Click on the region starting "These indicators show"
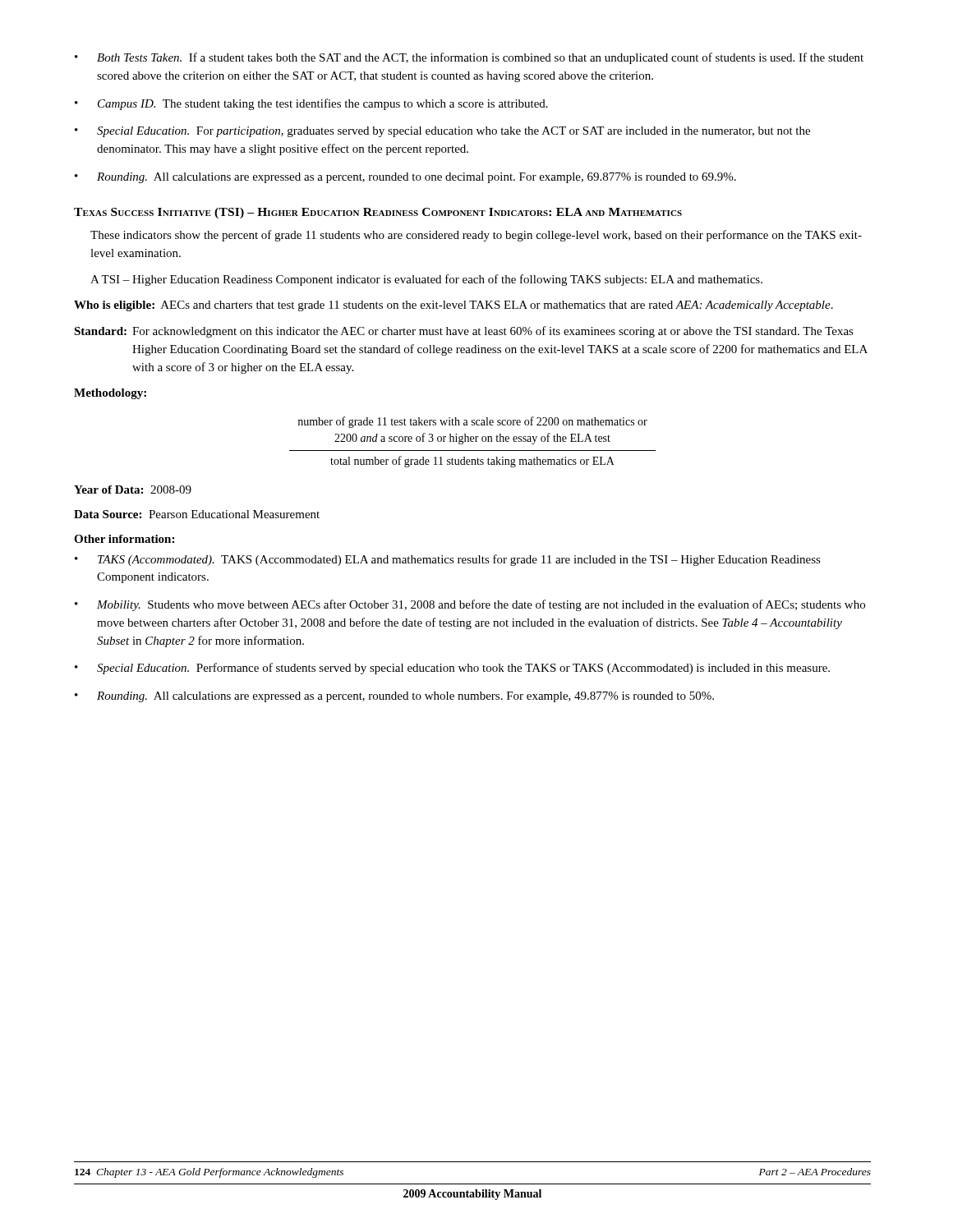 476,244
